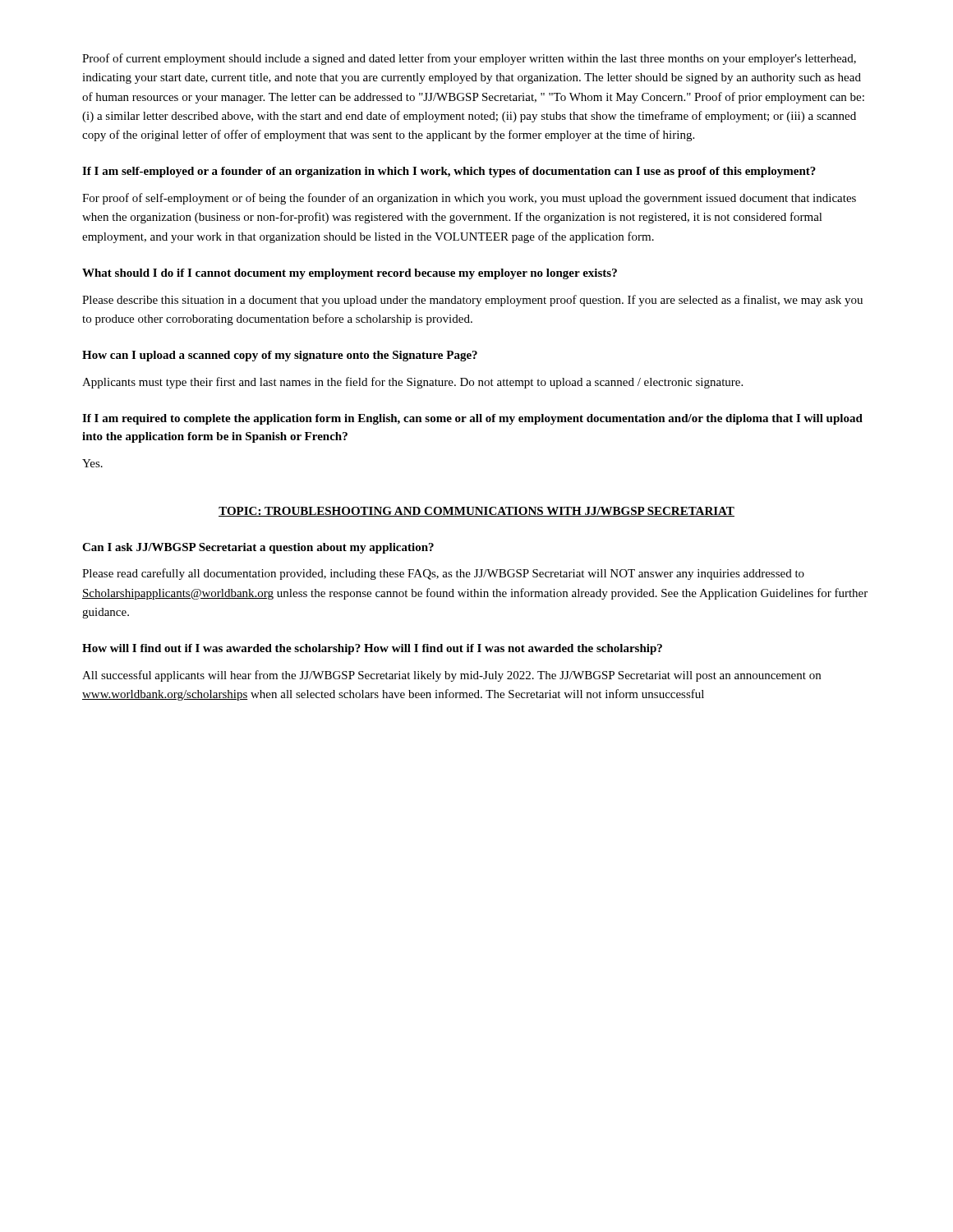Point to "TOPIC: TROUBLESHOOTING AND COMMUNICATIONS WITH JJ/WBGSP SECRETARIAT"
The image size is (953, 1232).
(x=476, y=511)
